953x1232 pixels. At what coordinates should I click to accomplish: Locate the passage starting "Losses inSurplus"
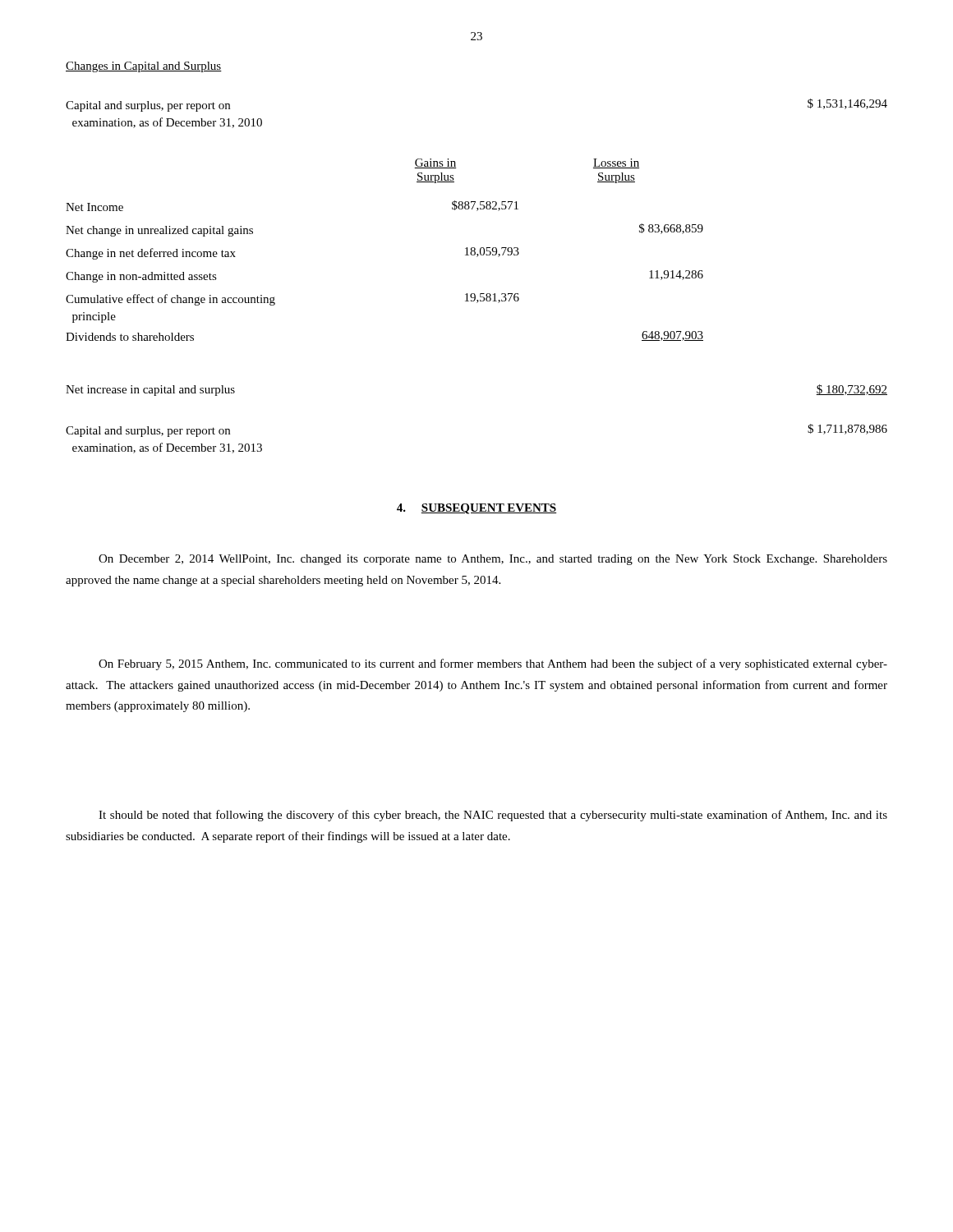616,170
